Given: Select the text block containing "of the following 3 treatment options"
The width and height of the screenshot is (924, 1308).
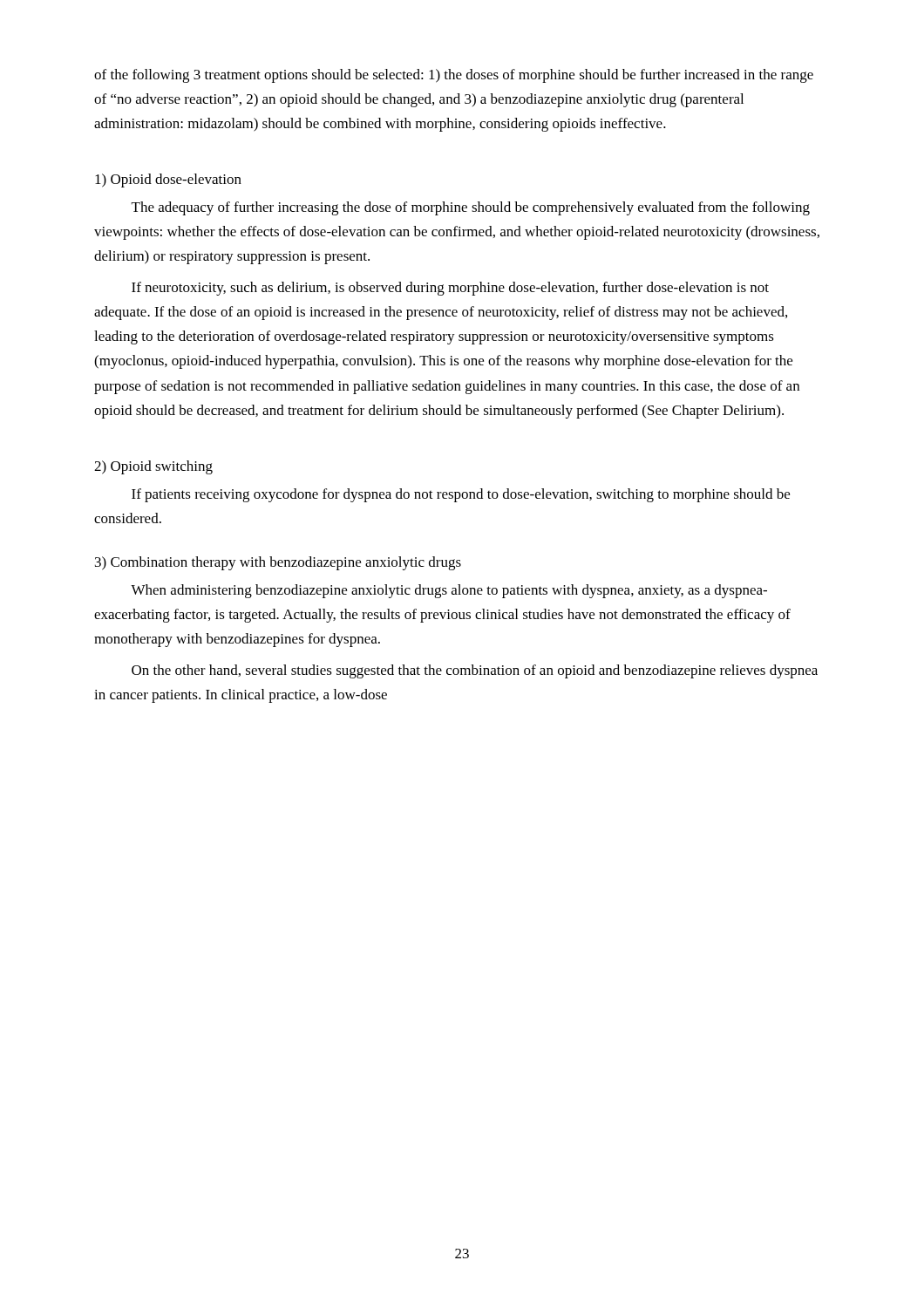Looking at the screenshot, I should (454, 99).
